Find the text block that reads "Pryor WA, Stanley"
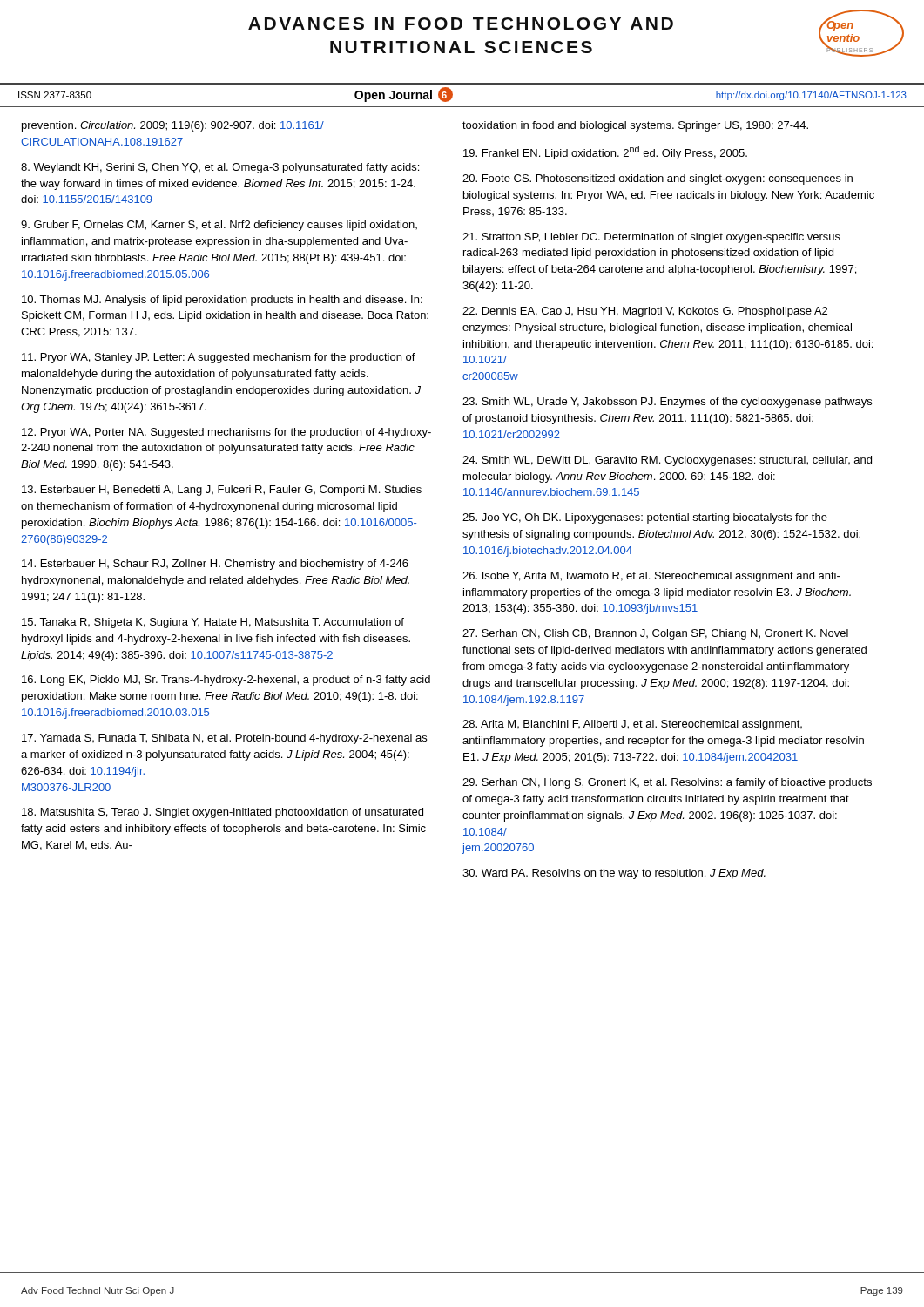The width and height of the screenshot is (924, 1307). click(x=221, y=382)
